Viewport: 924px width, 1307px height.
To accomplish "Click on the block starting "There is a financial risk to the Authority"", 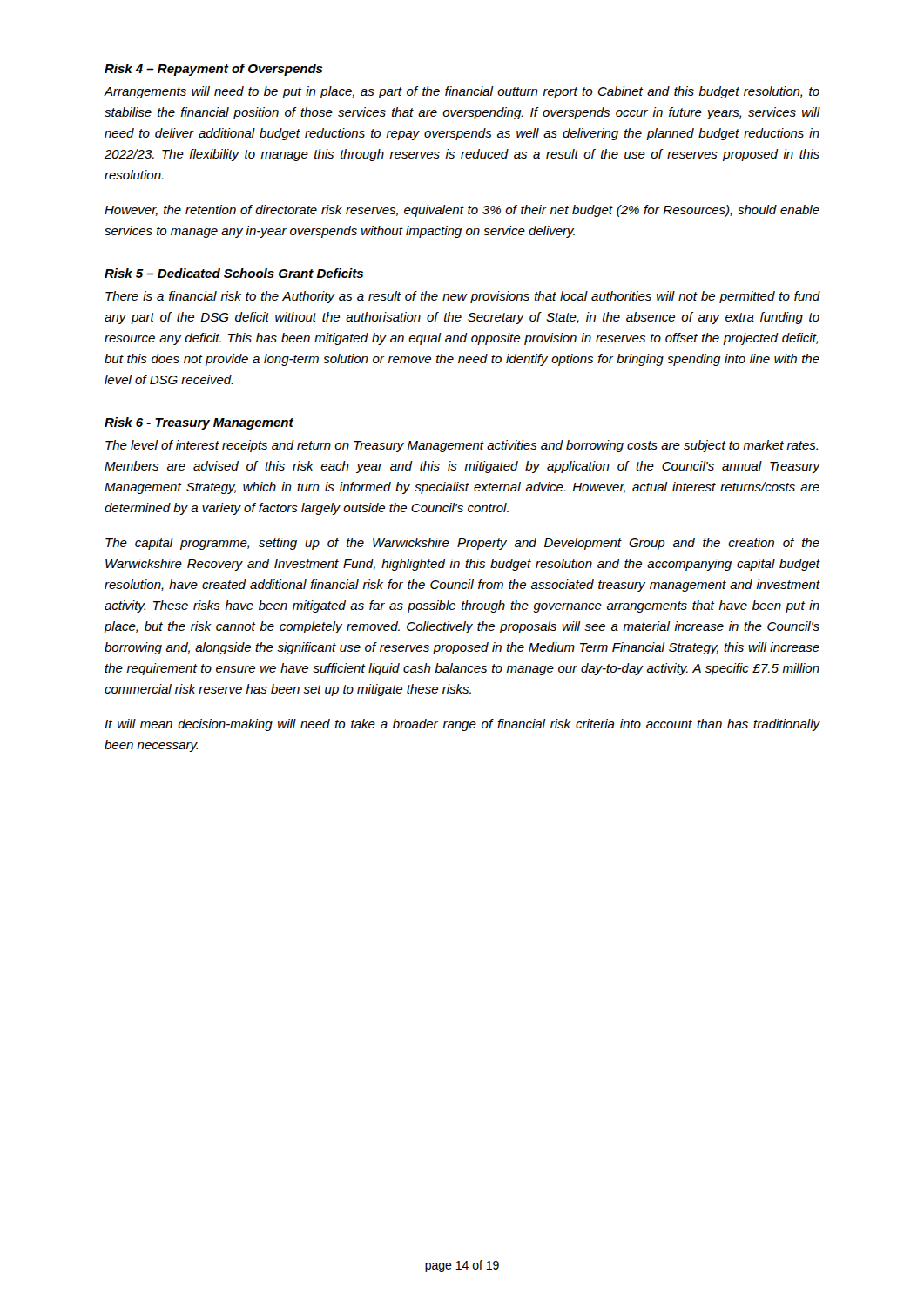I will pos(462,338).
